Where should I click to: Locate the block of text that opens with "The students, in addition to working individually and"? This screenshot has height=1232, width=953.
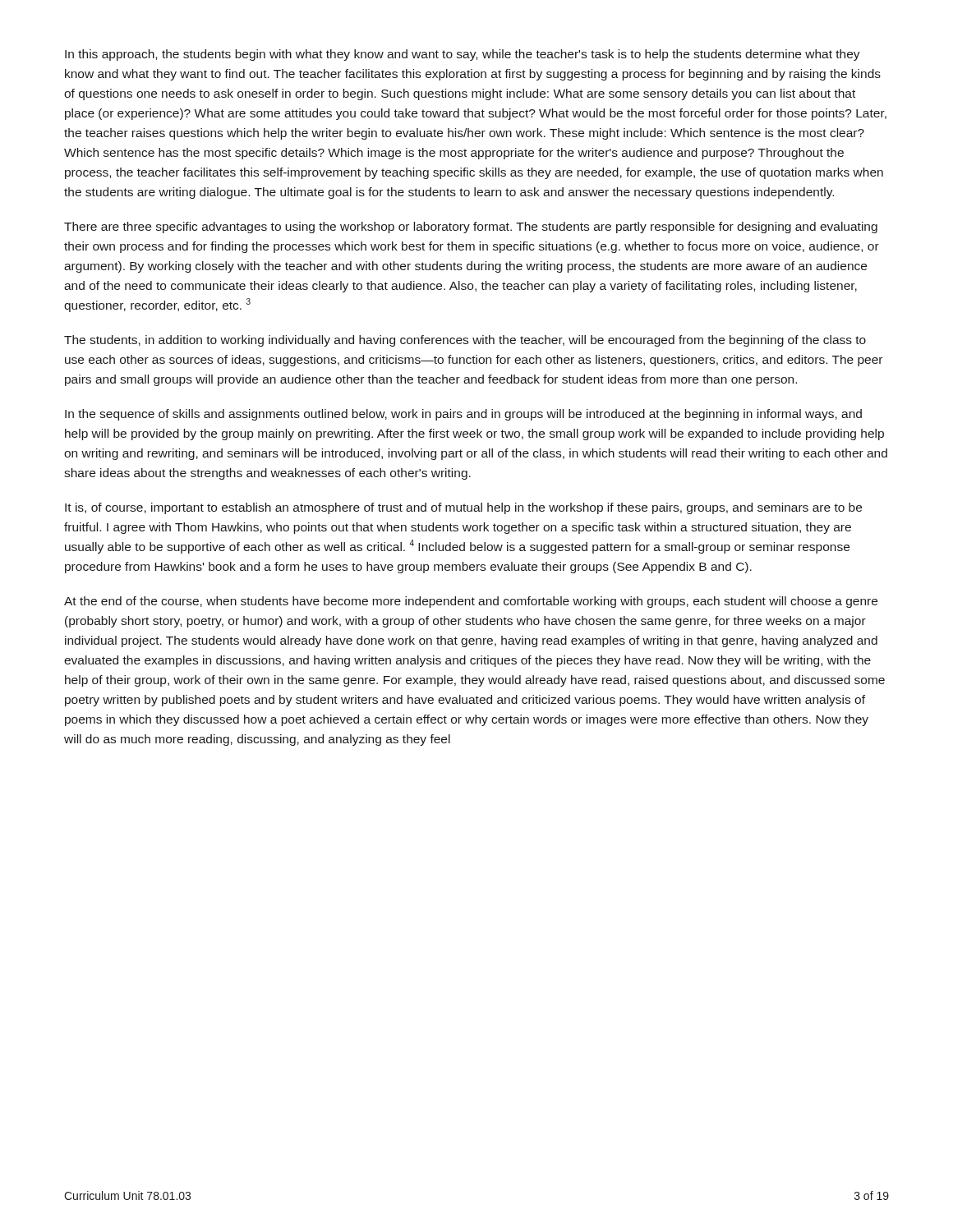click(x=473, y=359)
